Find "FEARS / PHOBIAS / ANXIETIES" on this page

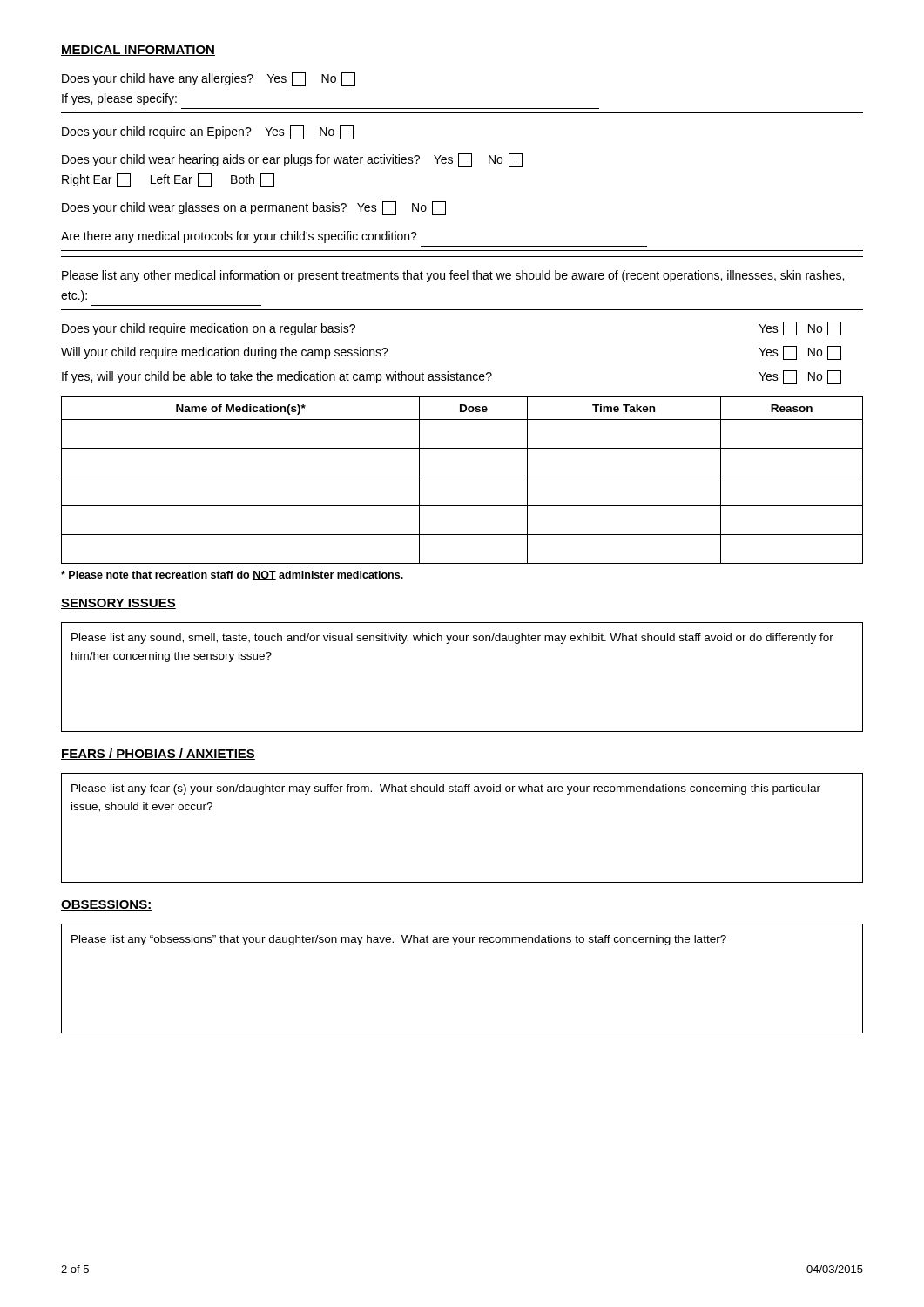(158, 753)
